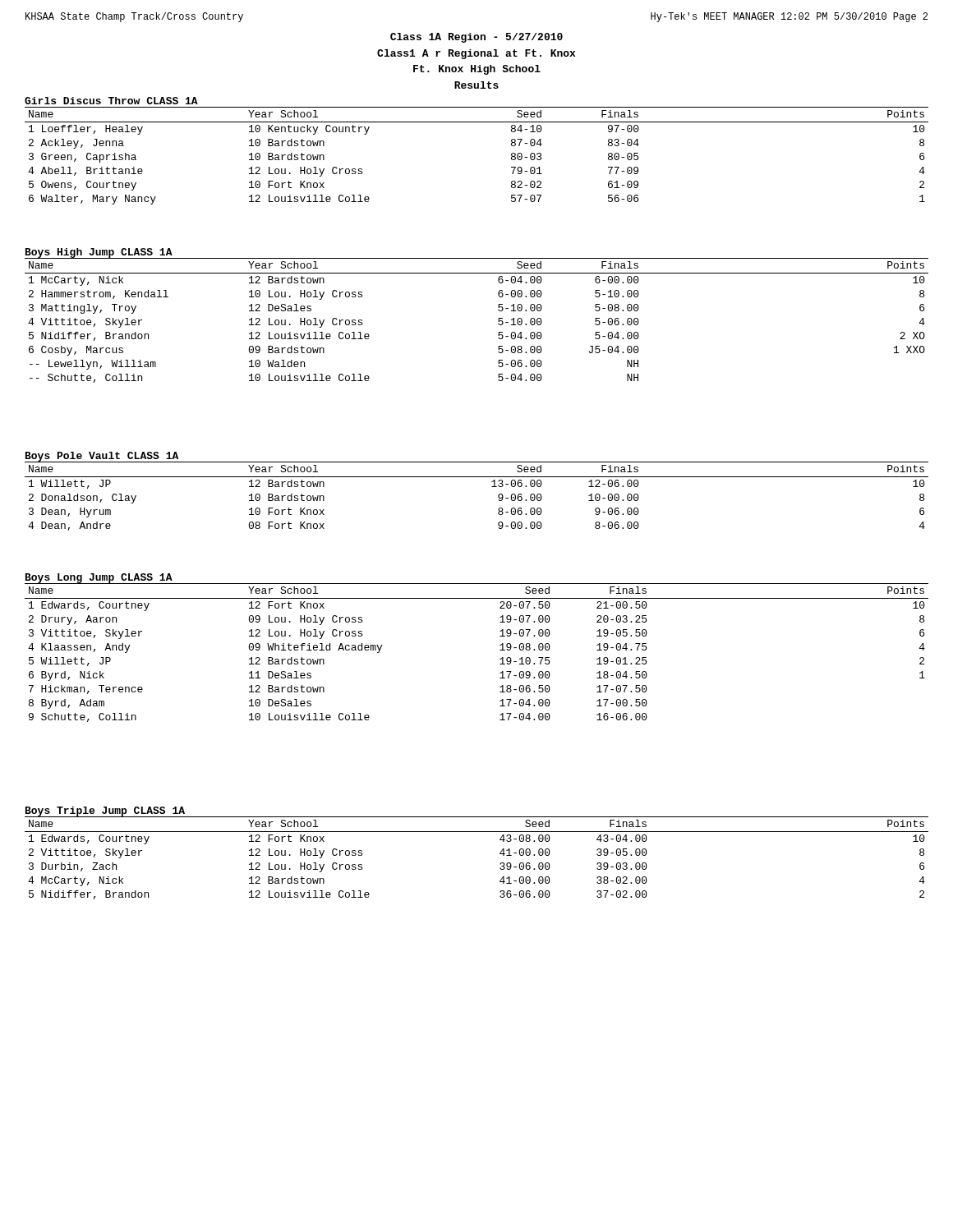Click on the text starting "Boys Triple Jump CLASS 1A"

click(x=105, y=811)
